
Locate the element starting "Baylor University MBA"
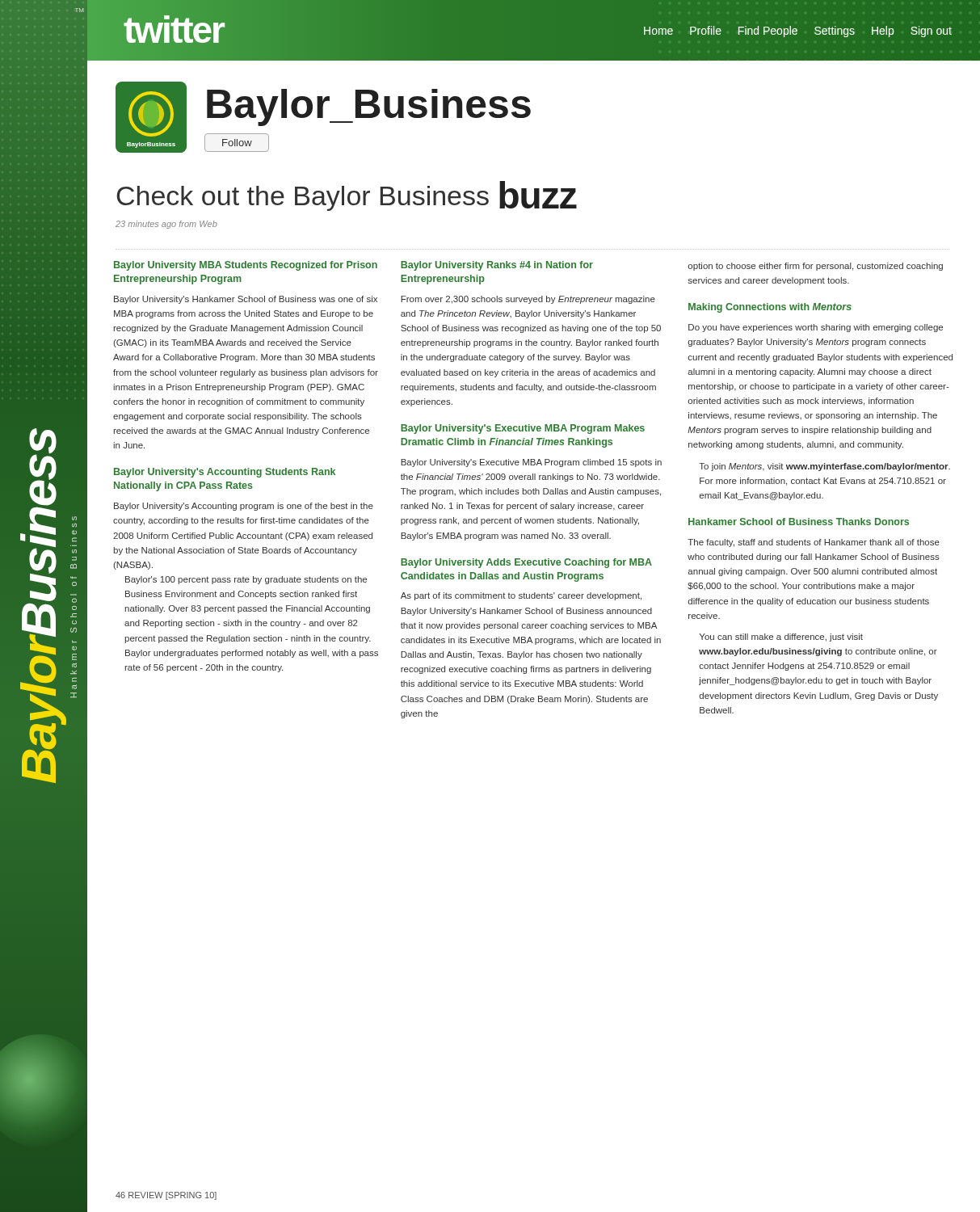click(245, 272)
